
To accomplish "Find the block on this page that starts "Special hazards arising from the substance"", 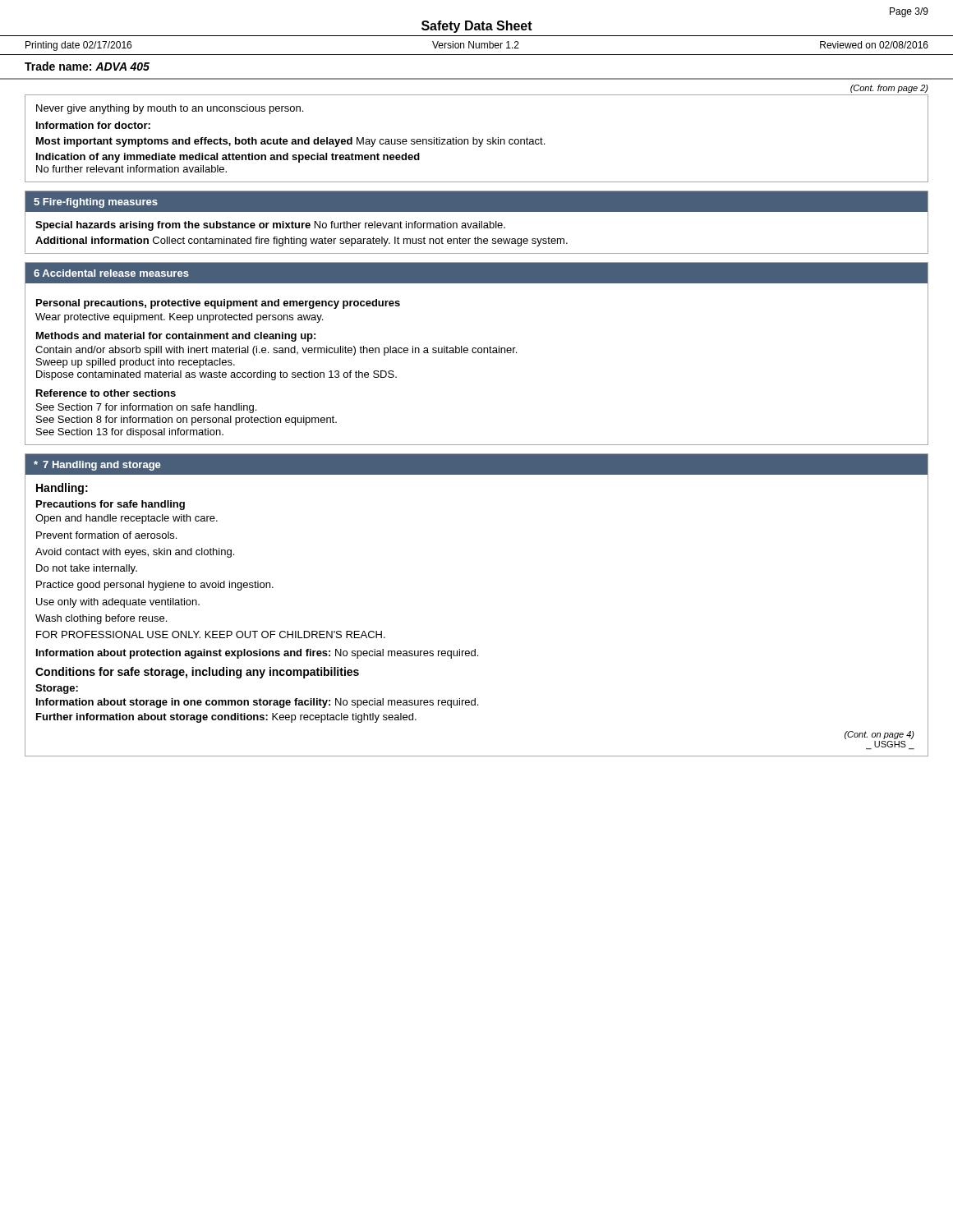I will [271, 225].
